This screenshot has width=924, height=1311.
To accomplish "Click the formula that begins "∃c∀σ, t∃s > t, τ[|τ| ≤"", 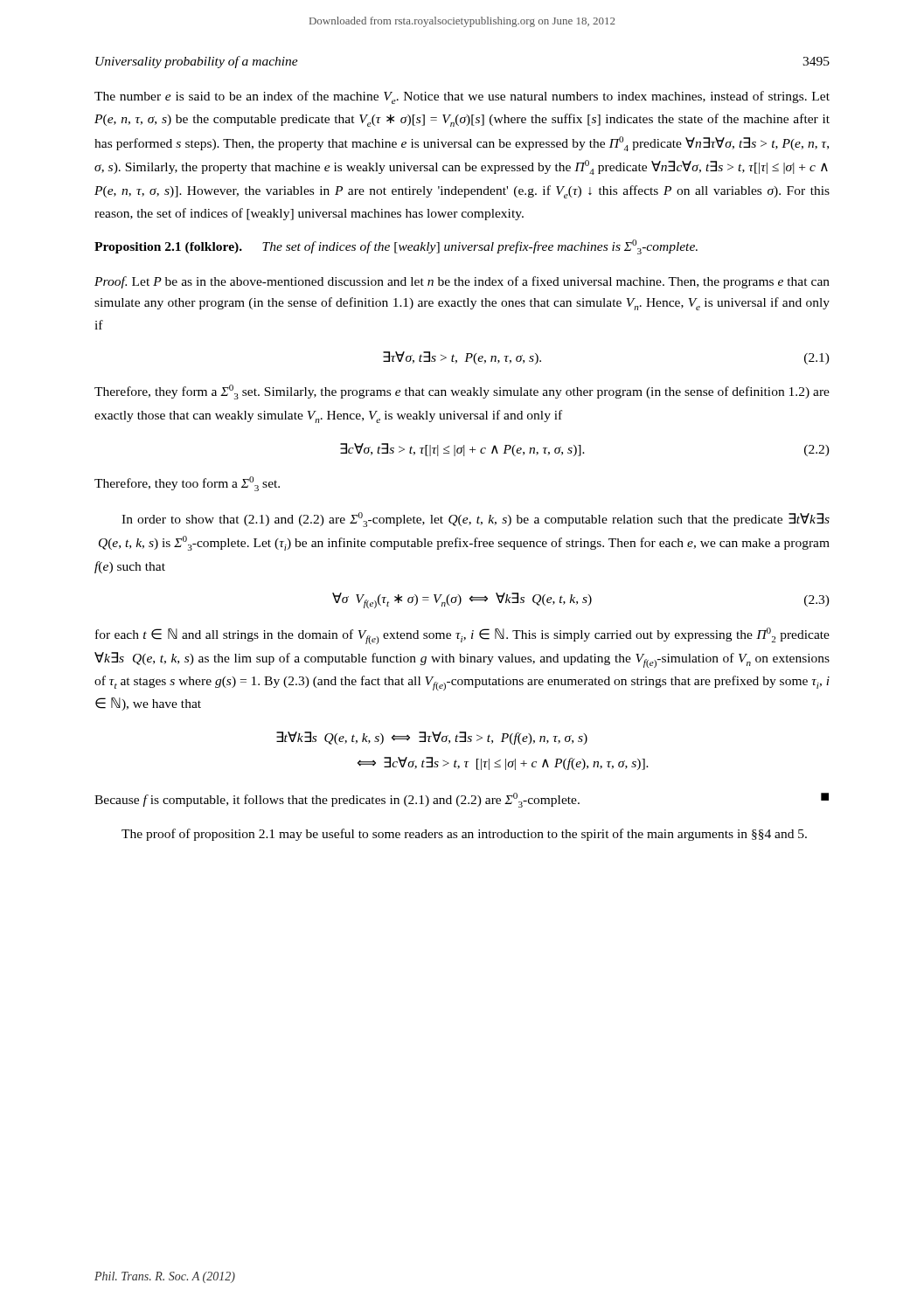I will click(584, 449).
